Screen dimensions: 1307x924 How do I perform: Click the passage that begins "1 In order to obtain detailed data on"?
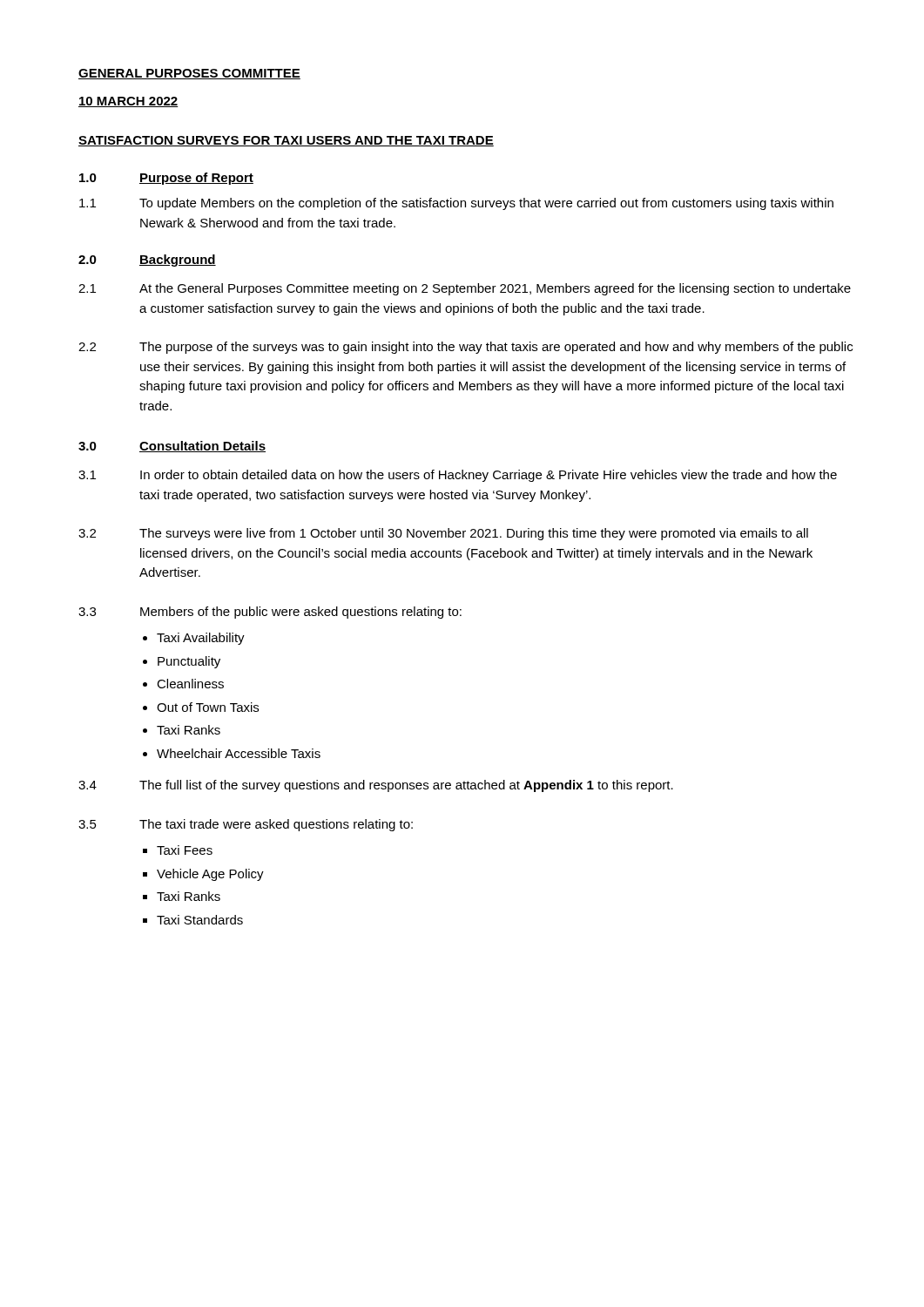coord(466,485)
